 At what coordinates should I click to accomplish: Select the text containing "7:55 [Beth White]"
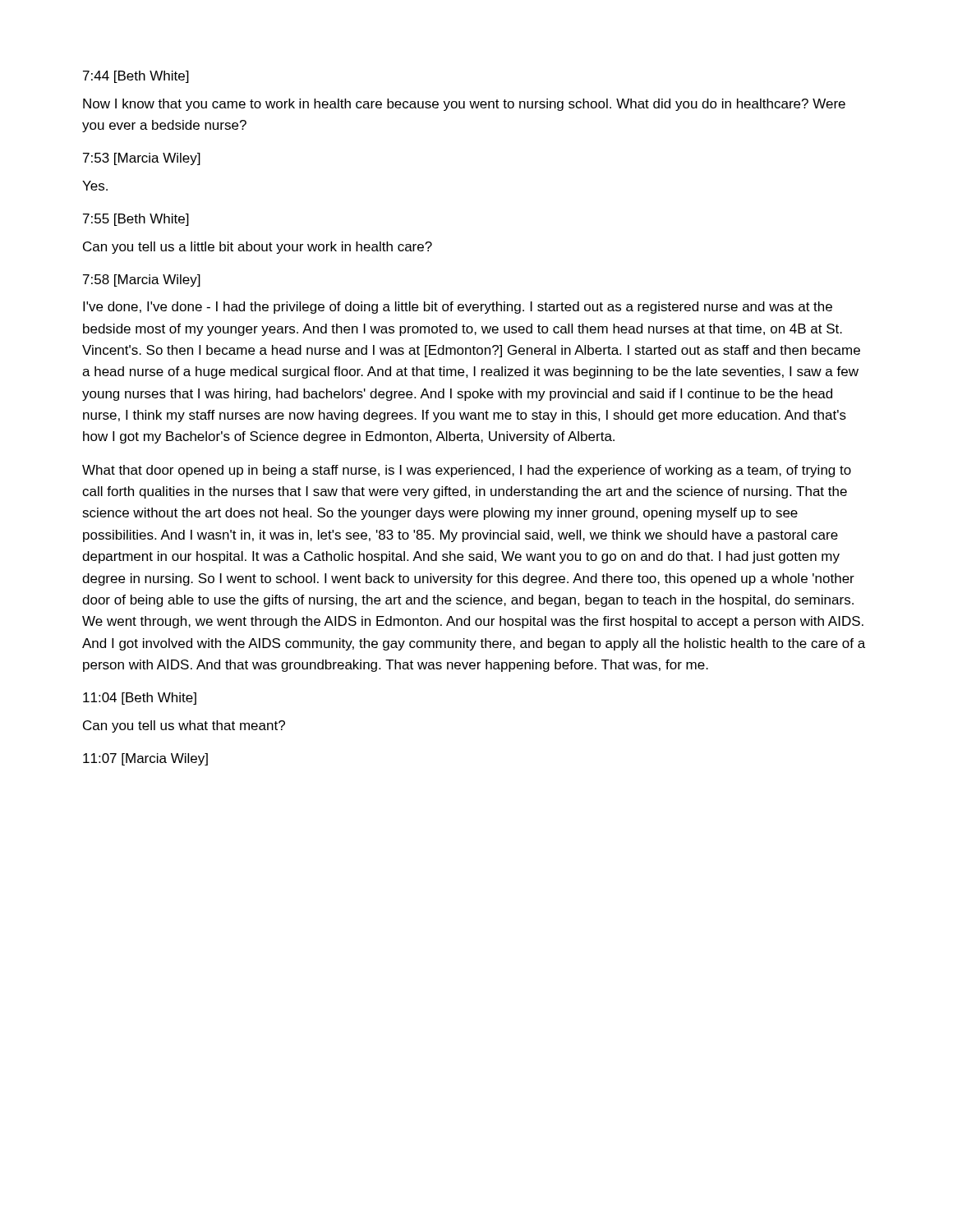tap(136, 219)
